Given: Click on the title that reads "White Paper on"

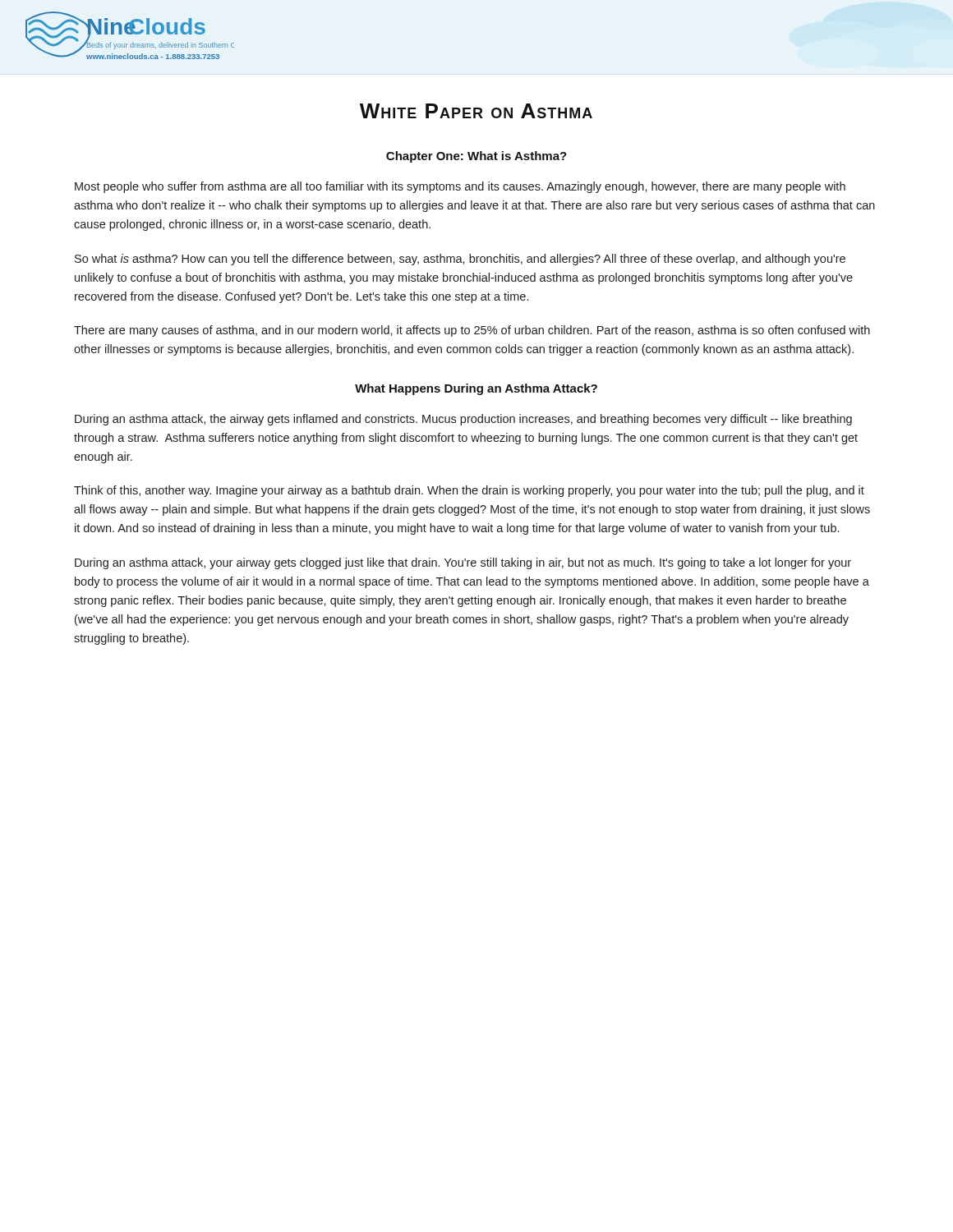Looking at the screenshot, I should pyautogui.click(x=476, y=111).
